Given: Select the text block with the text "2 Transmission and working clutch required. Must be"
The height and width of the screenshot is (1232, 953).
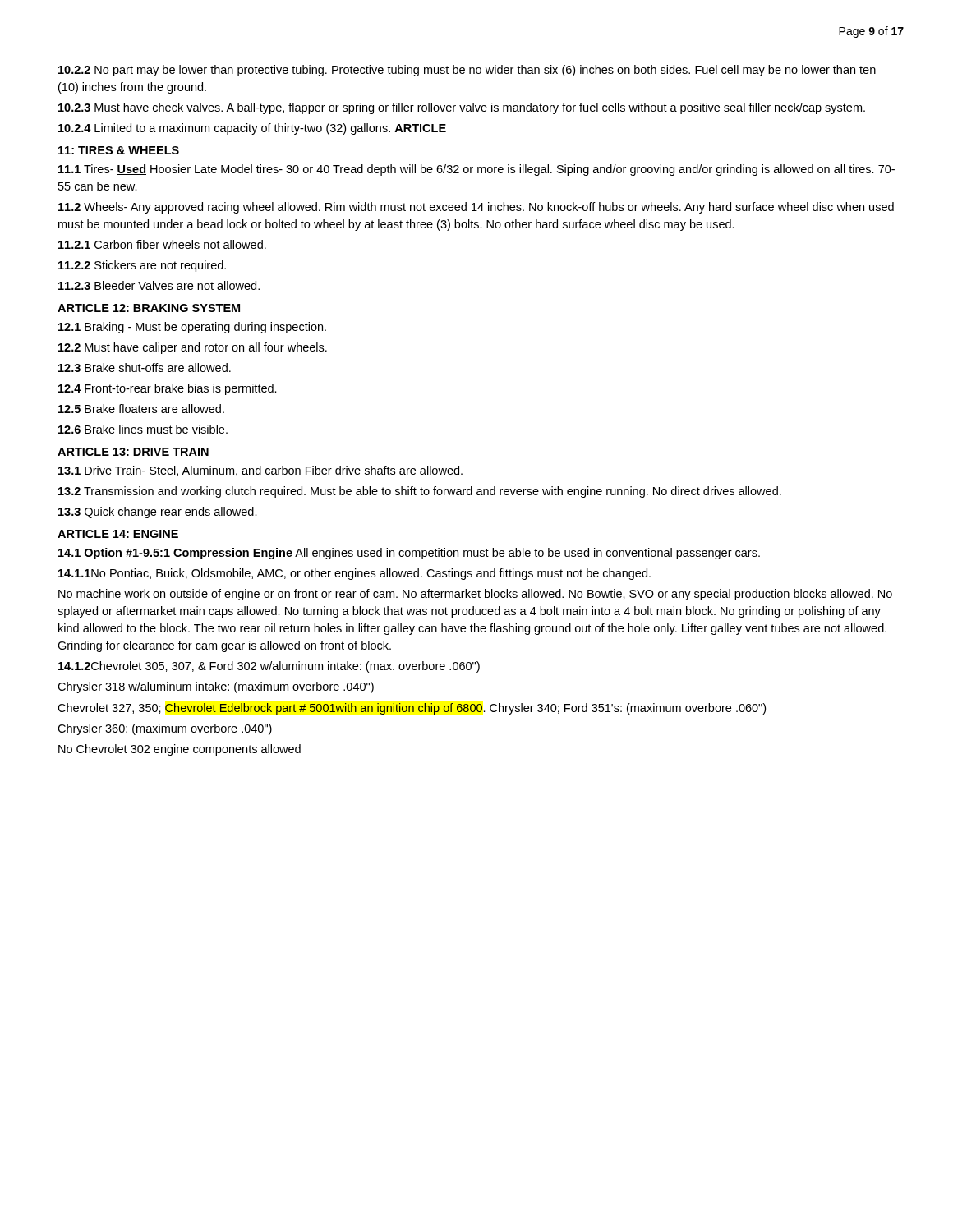Looking at the screenshot, I should 420,491.
